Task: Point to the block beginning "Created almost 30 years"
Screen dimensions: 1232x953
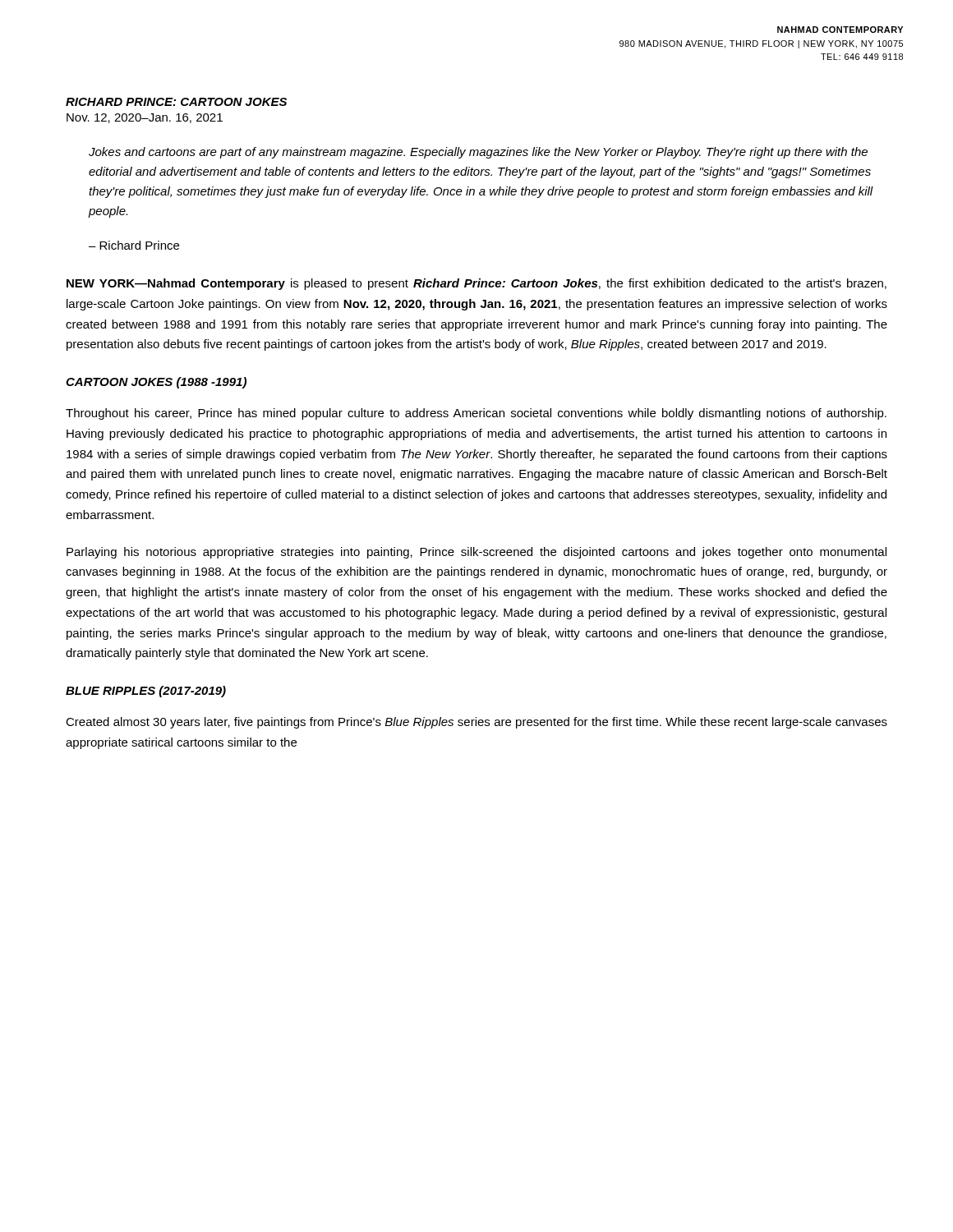Action: click(x=476, y=732)
